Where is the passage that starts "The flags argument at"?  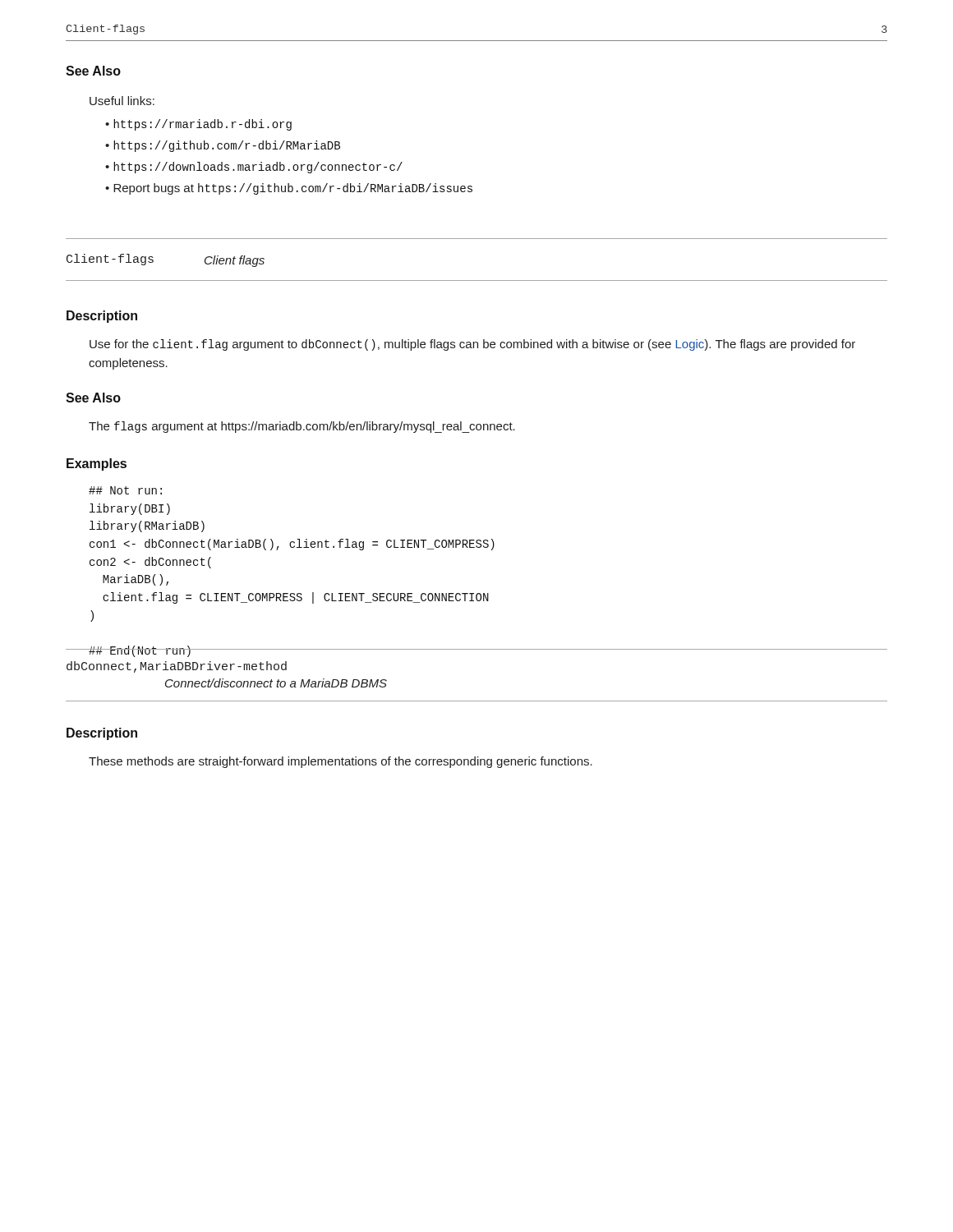(302, 426)
